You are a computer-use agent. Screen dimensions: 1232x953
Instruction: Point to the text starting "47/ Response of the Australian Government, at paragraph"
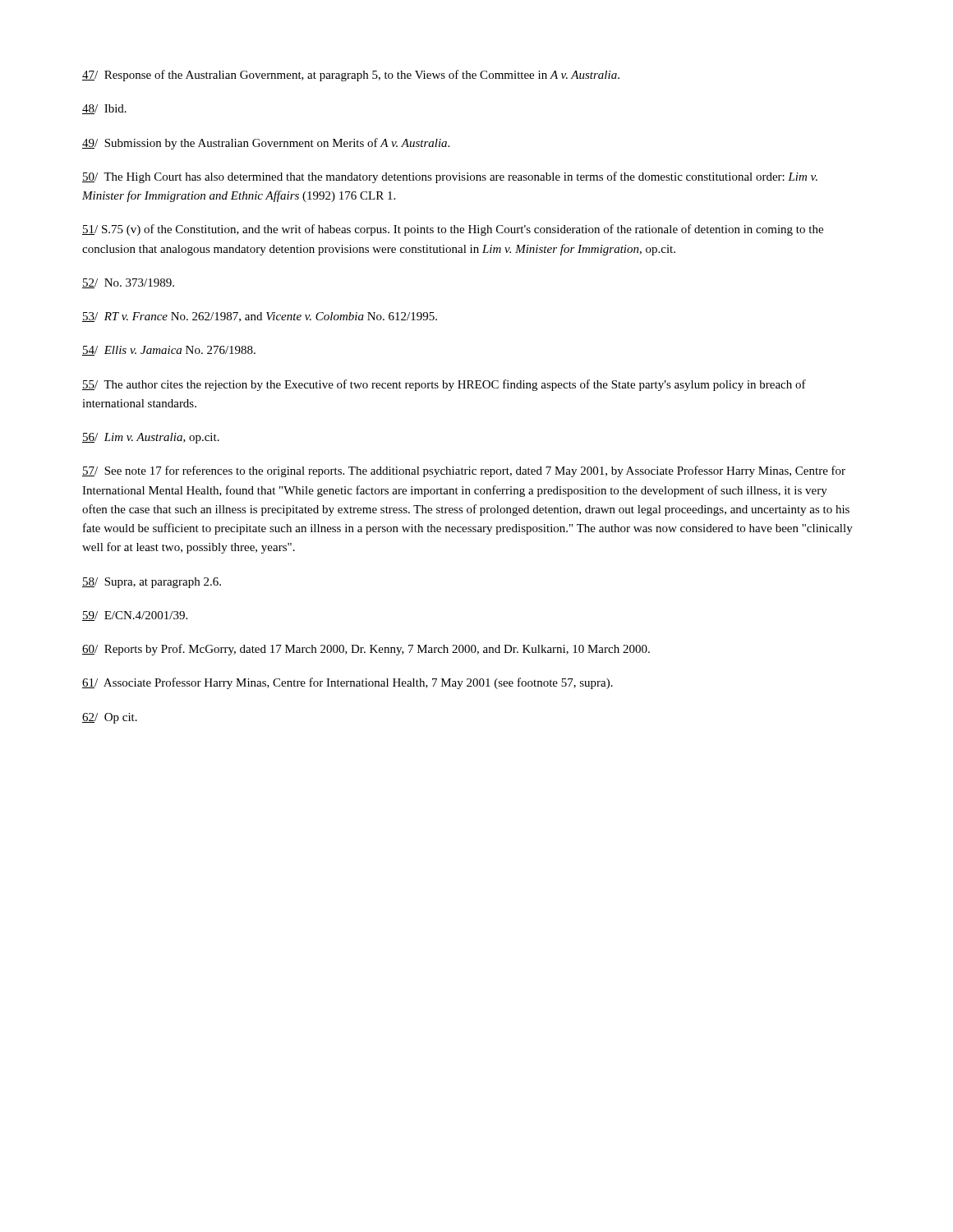(351, 75)
